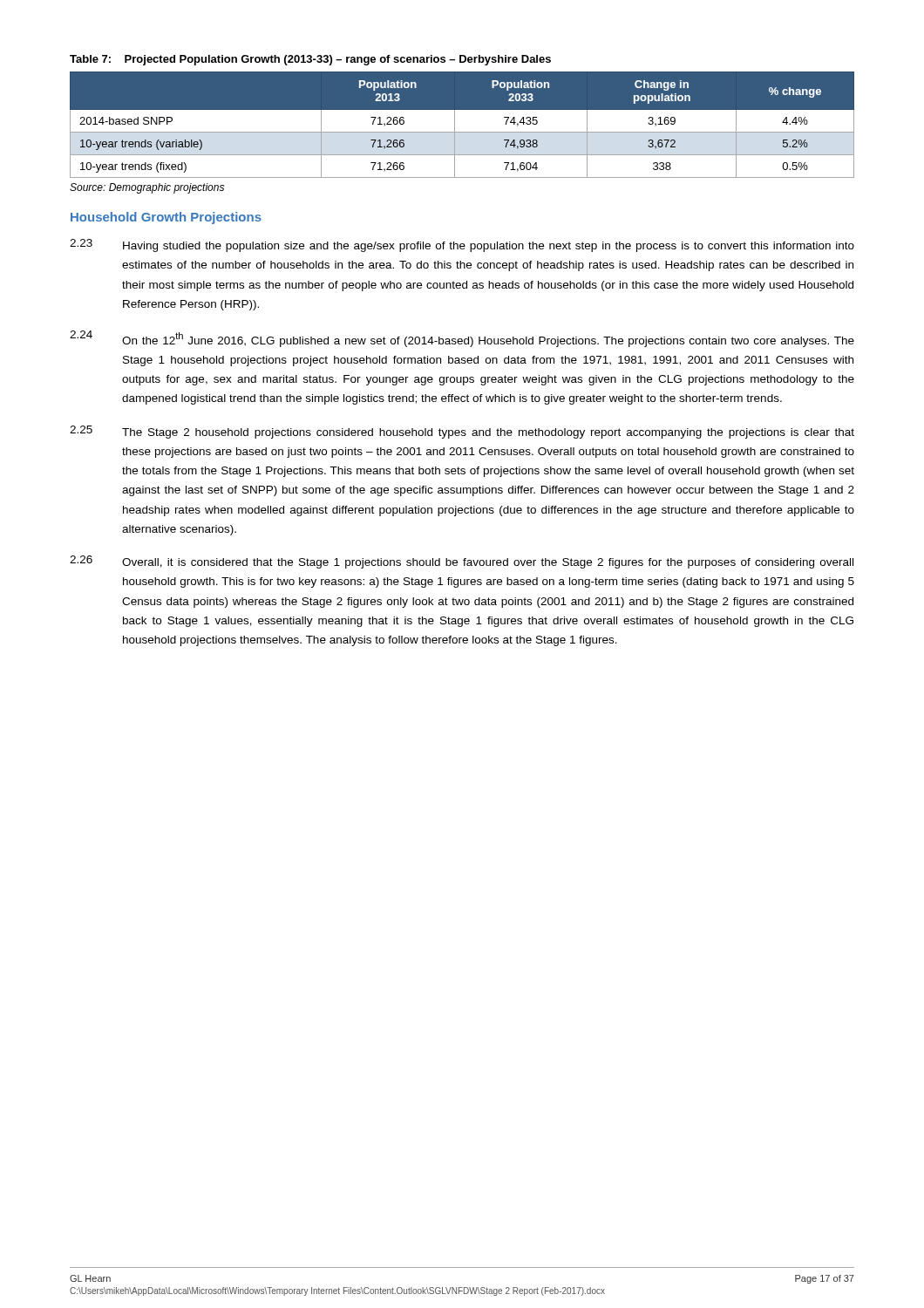Find the block starting "25 The Stage 2 household projections considered household"
The height and width of the screenshot is (1308, 924).
pyautogui.click(x=462, y=481)
